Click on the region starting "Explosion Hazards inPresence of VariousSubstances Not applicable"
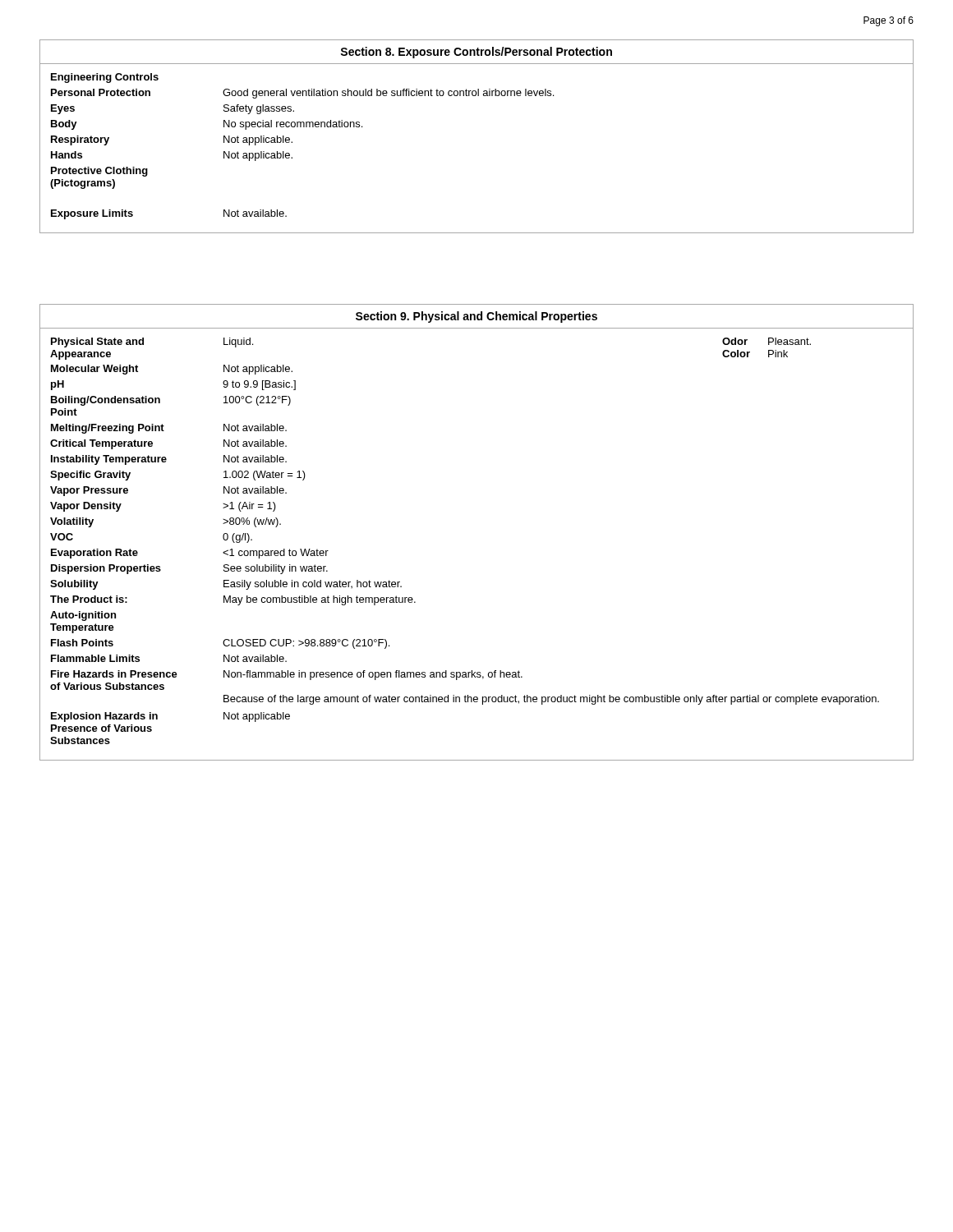Viewport: 953px width, 1232px height. point(99,717)
